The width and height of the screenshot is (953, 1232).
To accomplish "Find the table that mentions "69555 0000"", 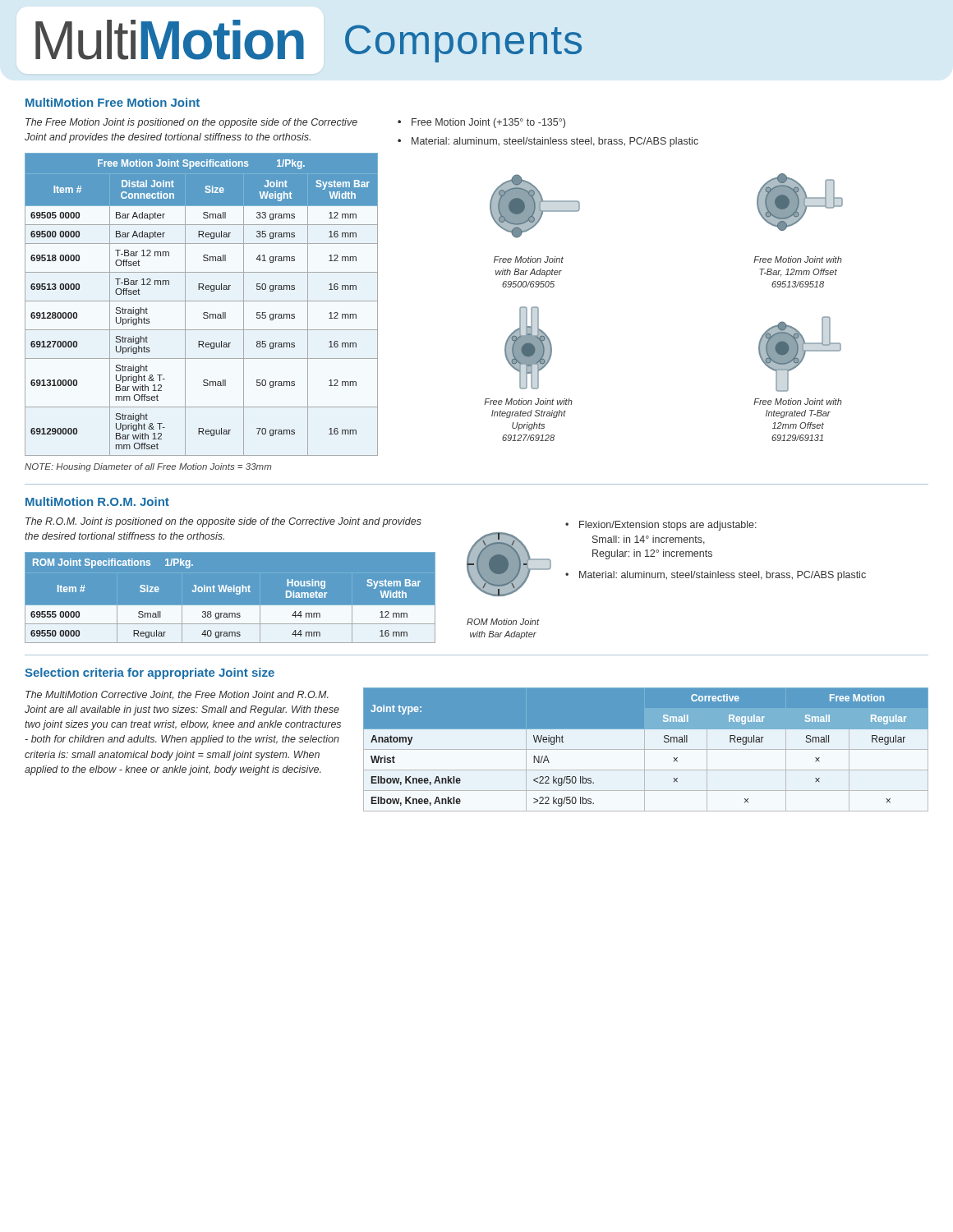I will [230, 598].
